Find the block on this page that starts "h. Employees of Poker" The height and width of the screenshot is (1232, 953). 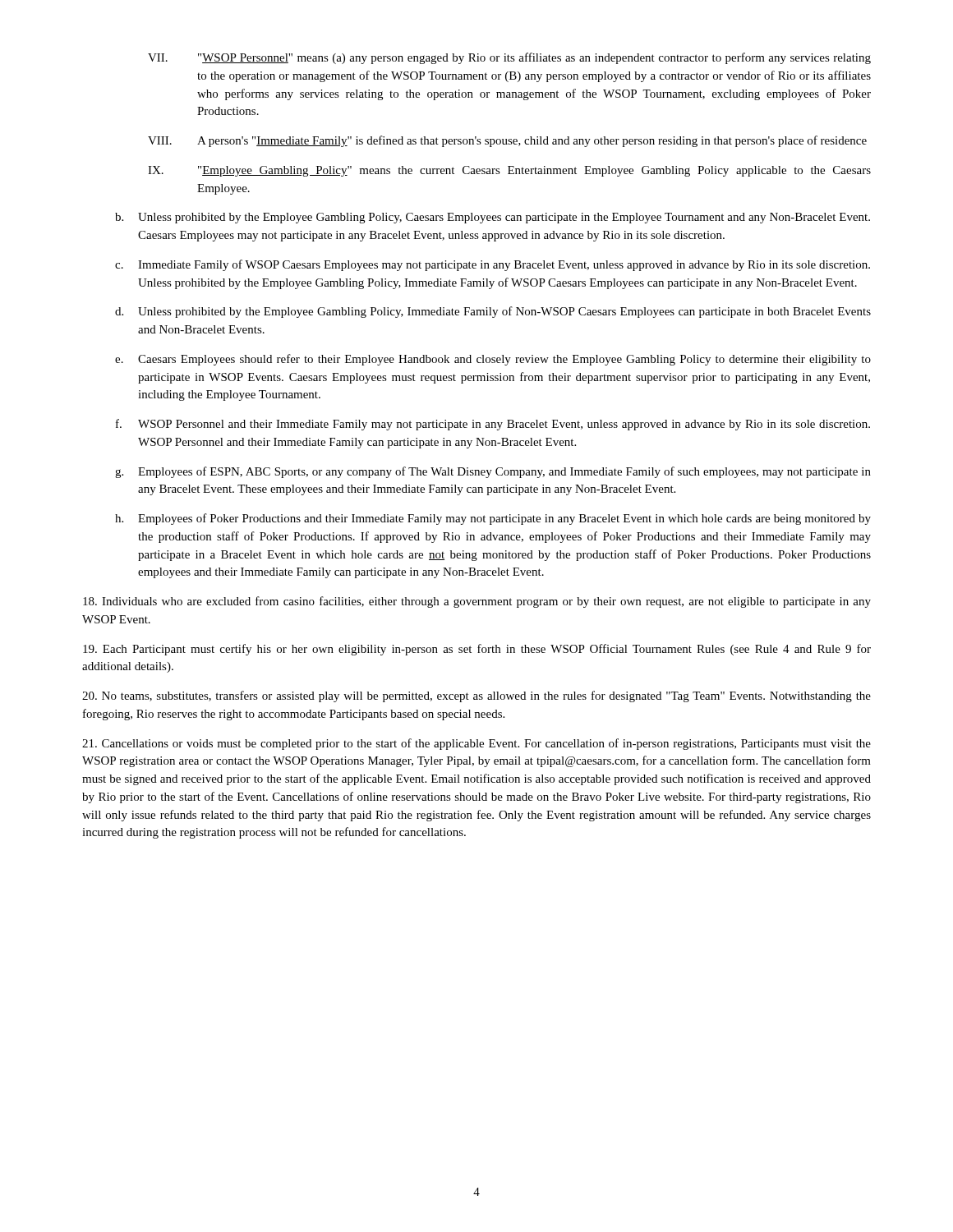(493, 546)
